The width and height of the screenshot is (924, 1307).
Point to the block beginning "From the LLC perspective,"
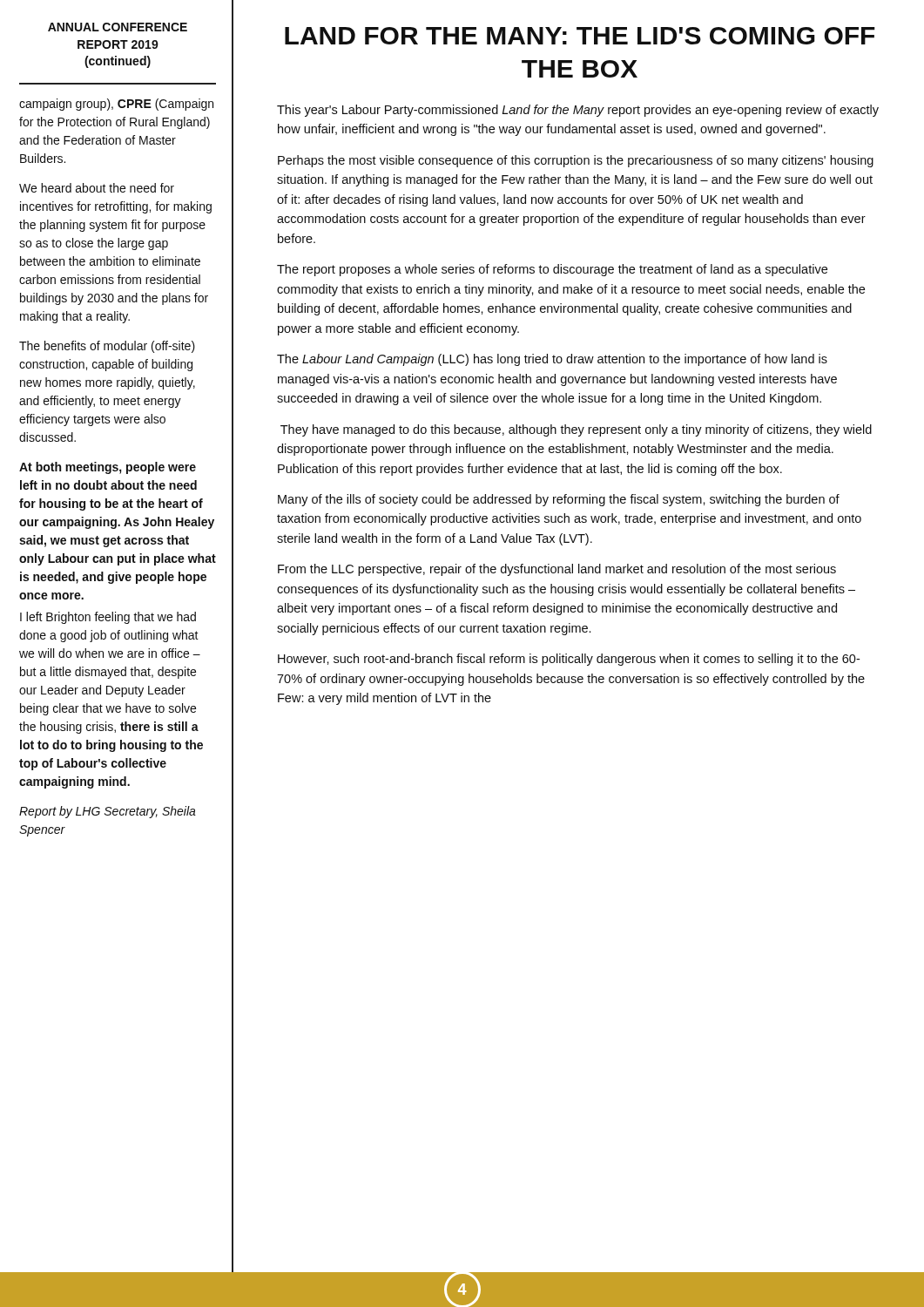click(580, 599)
